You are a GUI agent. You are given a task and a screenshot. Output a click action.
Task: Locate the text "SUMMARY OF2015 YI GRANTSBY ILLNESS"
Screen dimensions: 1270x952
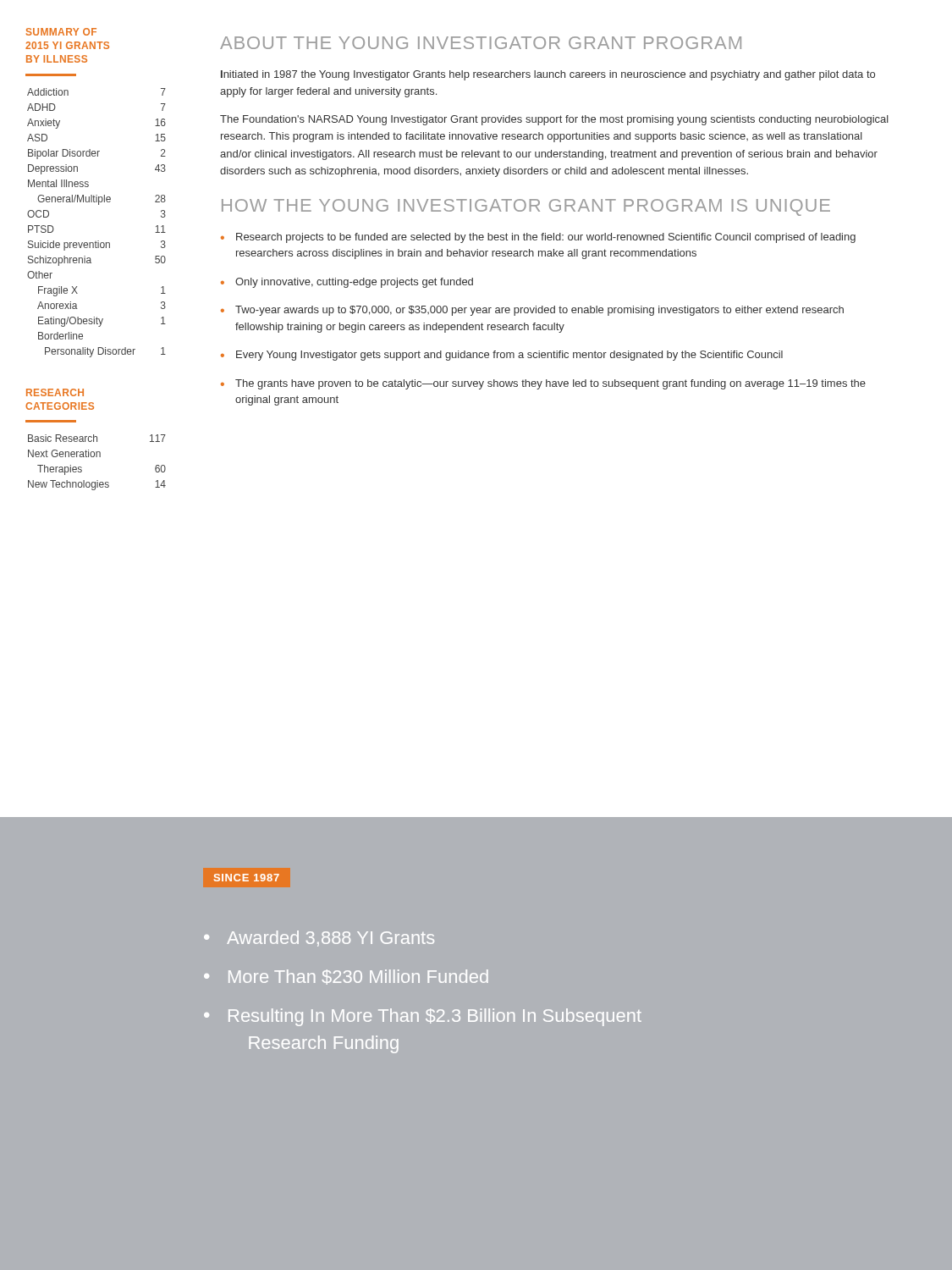(x=97, y=51)
